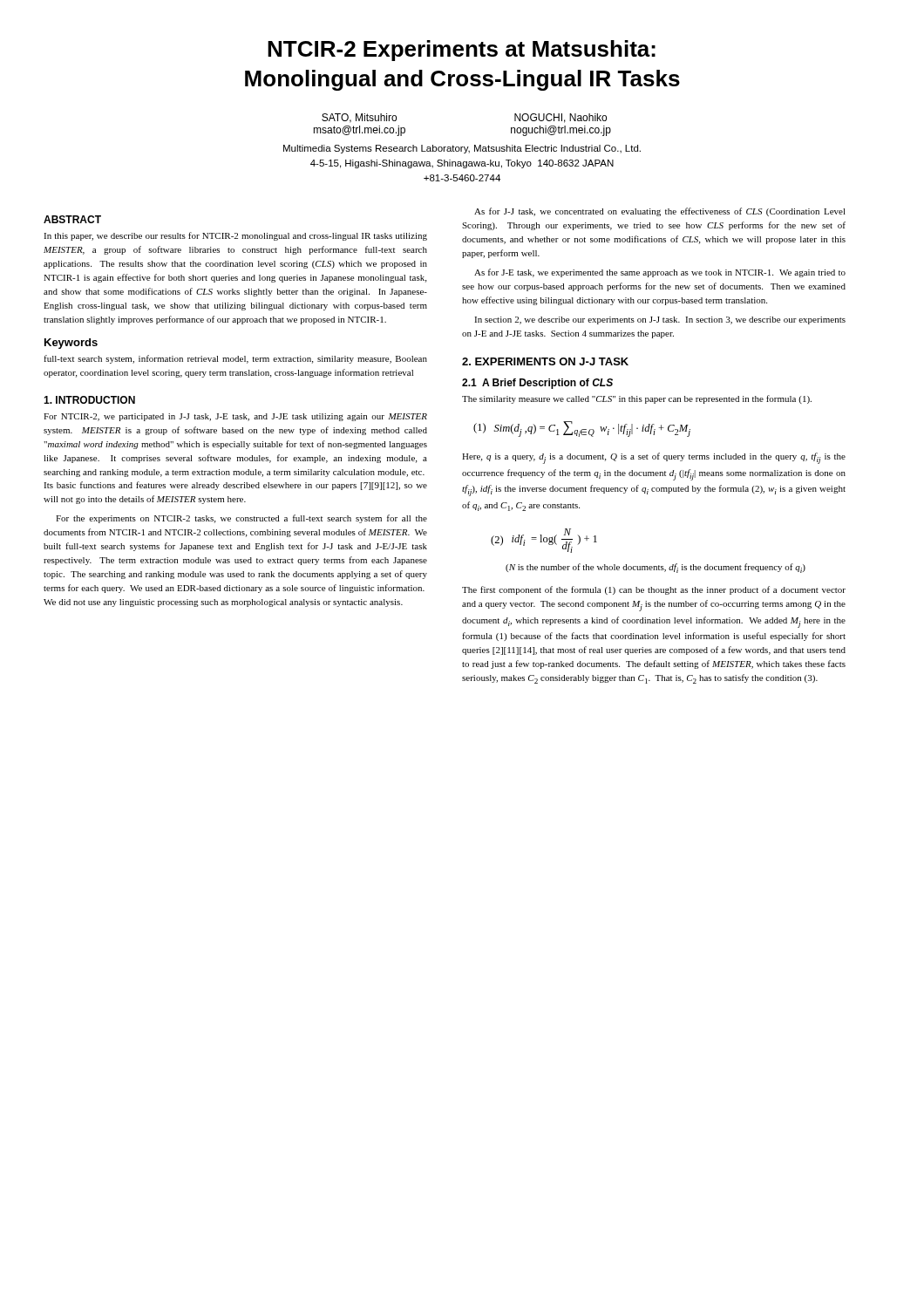Select the text starting "1. INTRODUCTION"
The height and width of the screenshot is (1308, 924).
tap(90, 400)
